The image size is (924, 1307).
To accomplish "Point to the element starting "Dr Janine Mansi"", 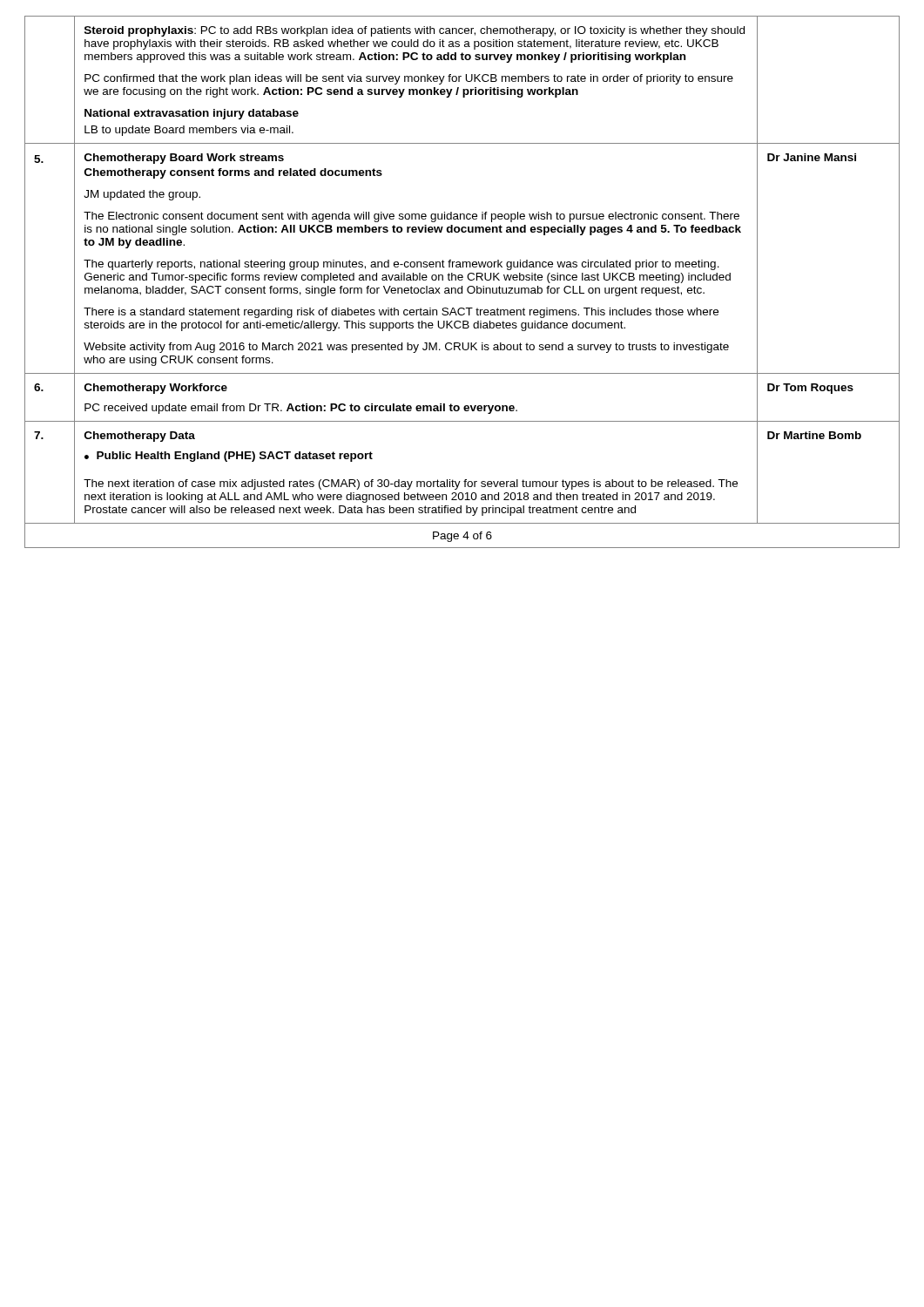I will click(x=812, y=157).
